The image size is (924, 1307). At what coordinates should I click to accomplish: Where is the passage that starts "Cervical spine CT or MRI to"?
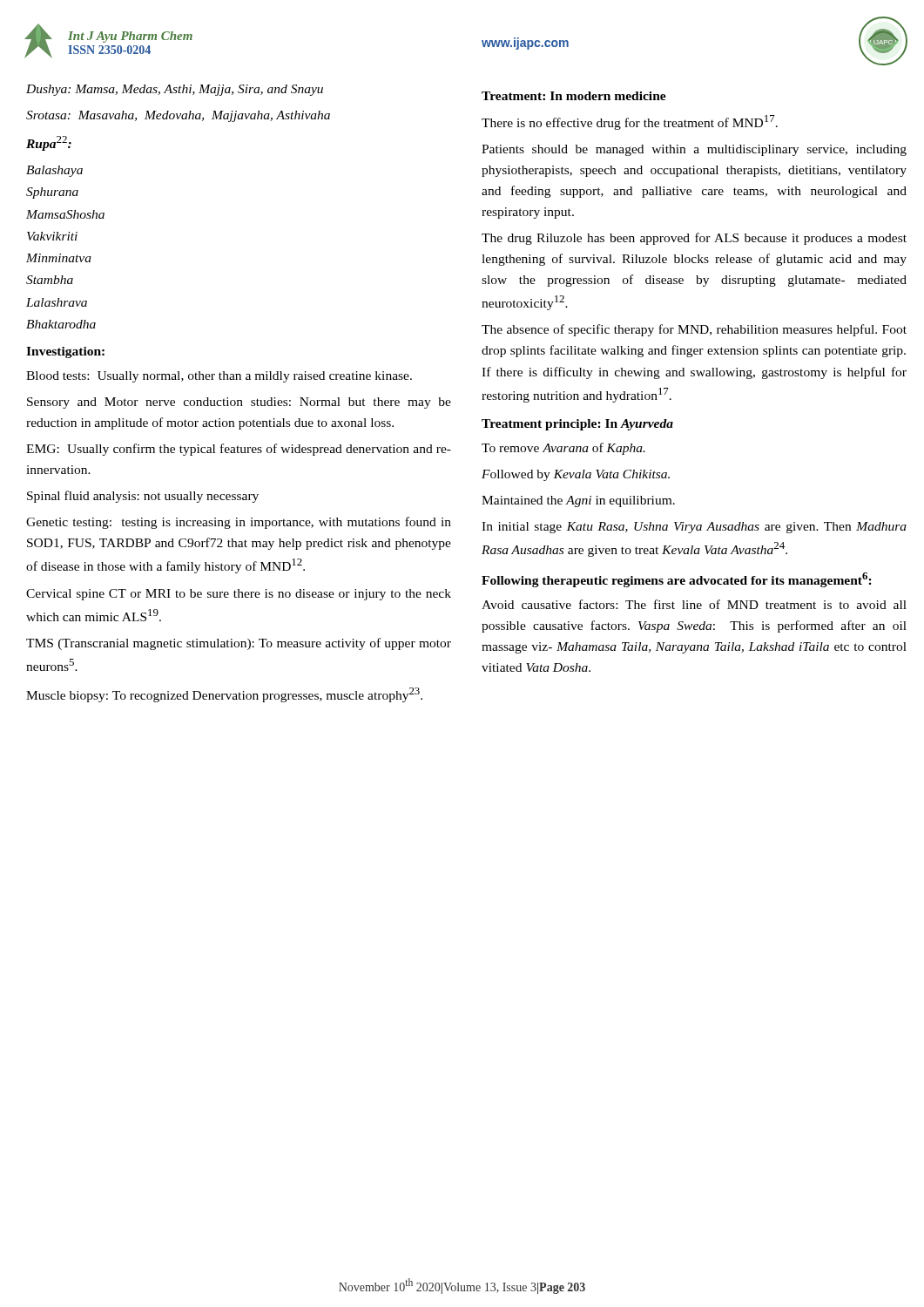click(x=239, y=605)
